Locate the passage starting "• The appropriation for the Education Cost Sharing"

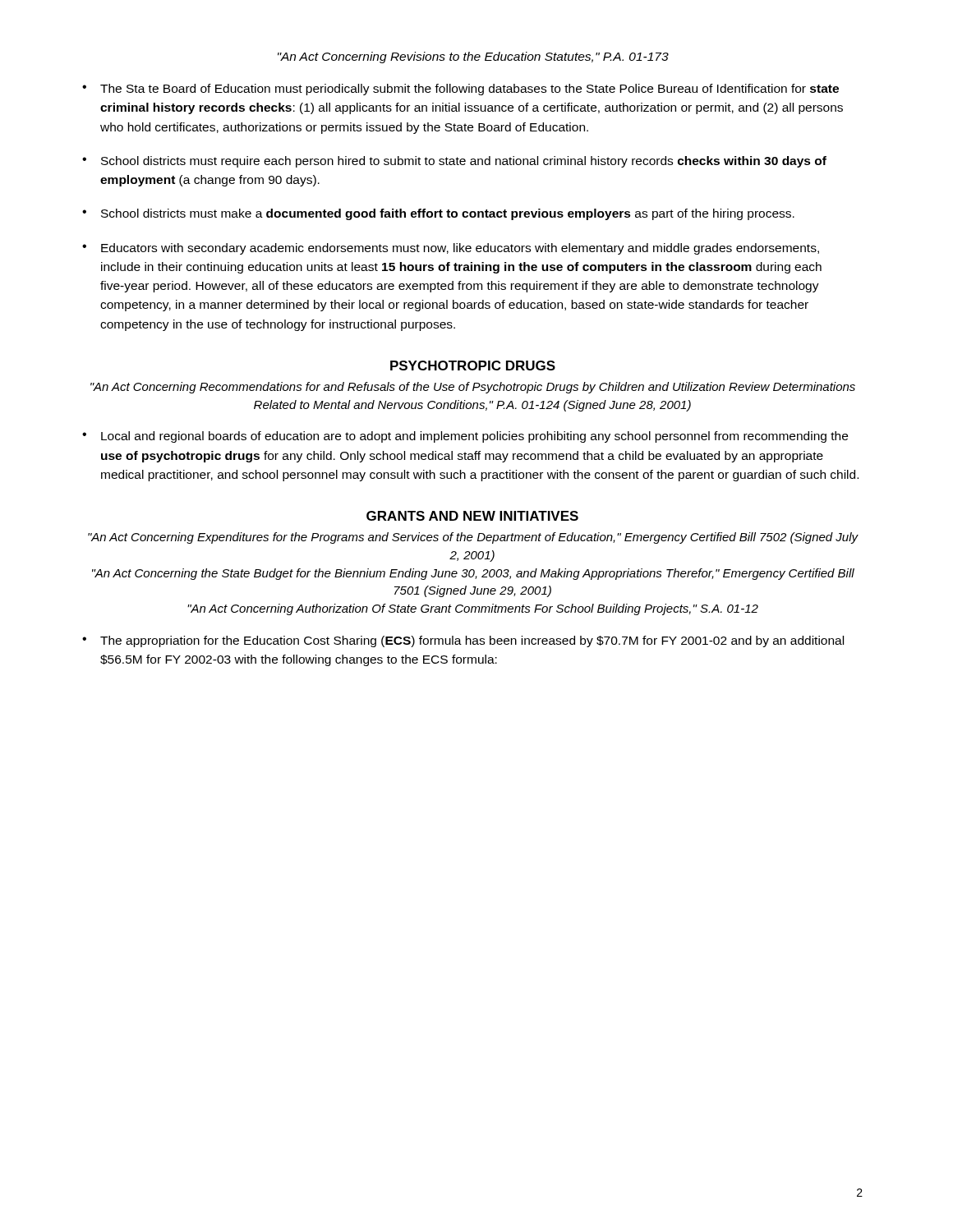point(472,650)
